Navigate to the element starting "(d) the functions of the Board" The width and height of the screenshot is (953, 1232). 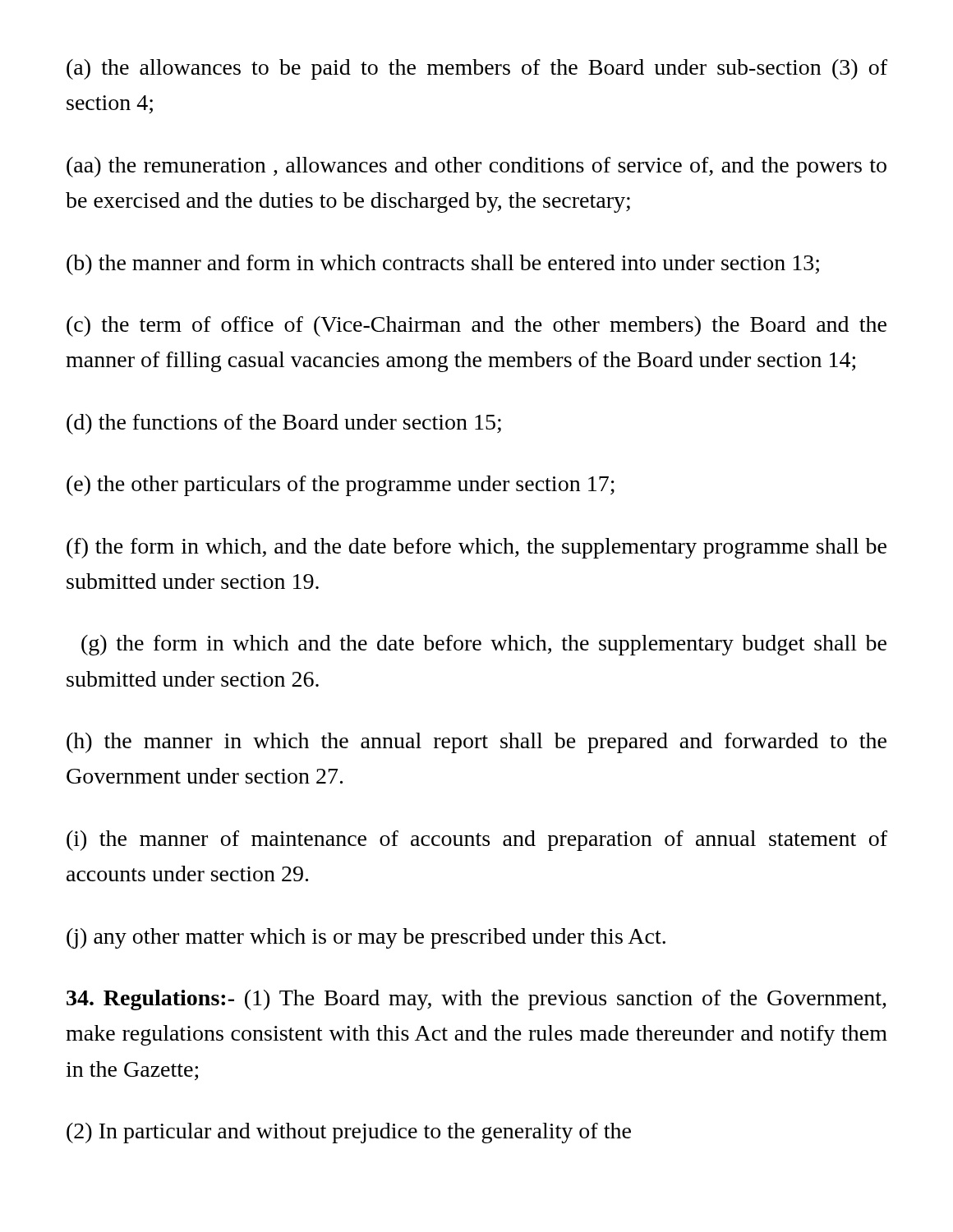(x=284, y=422)
